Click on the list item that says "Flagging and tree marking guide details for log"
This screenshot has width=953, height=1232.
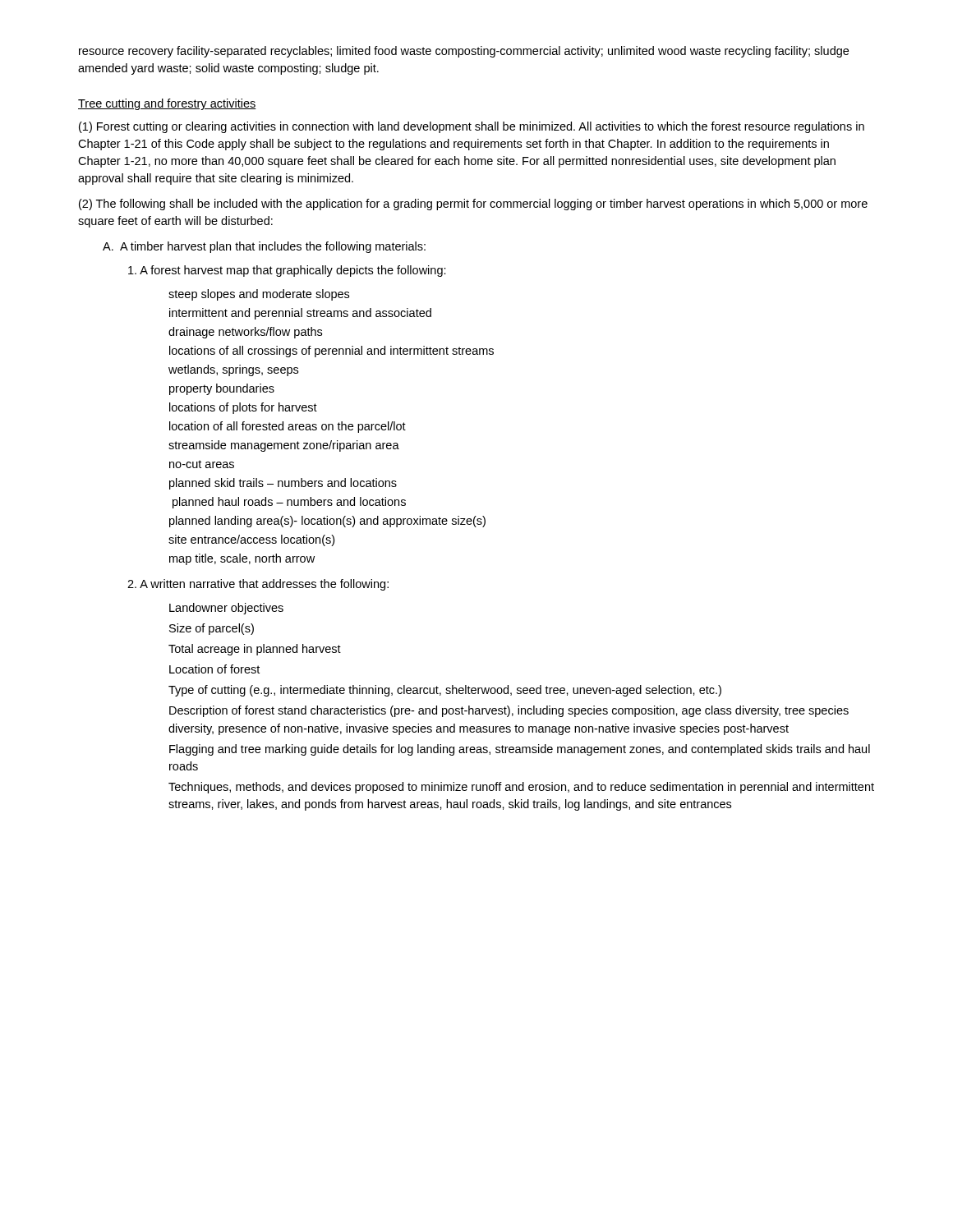point(519,757)
